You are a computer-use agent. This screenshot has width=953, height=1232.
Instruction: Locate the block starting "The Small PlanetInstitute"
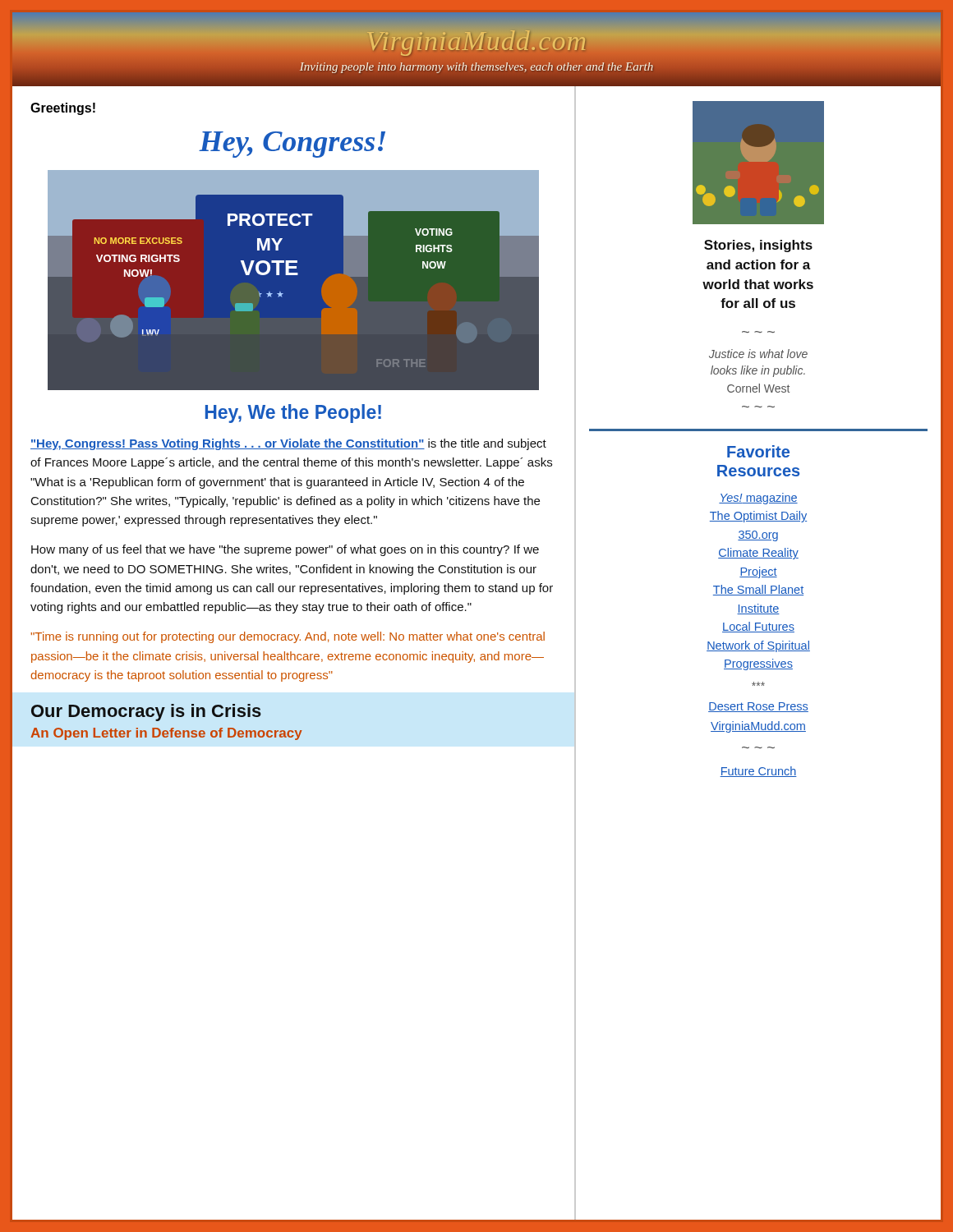(758, 599)
